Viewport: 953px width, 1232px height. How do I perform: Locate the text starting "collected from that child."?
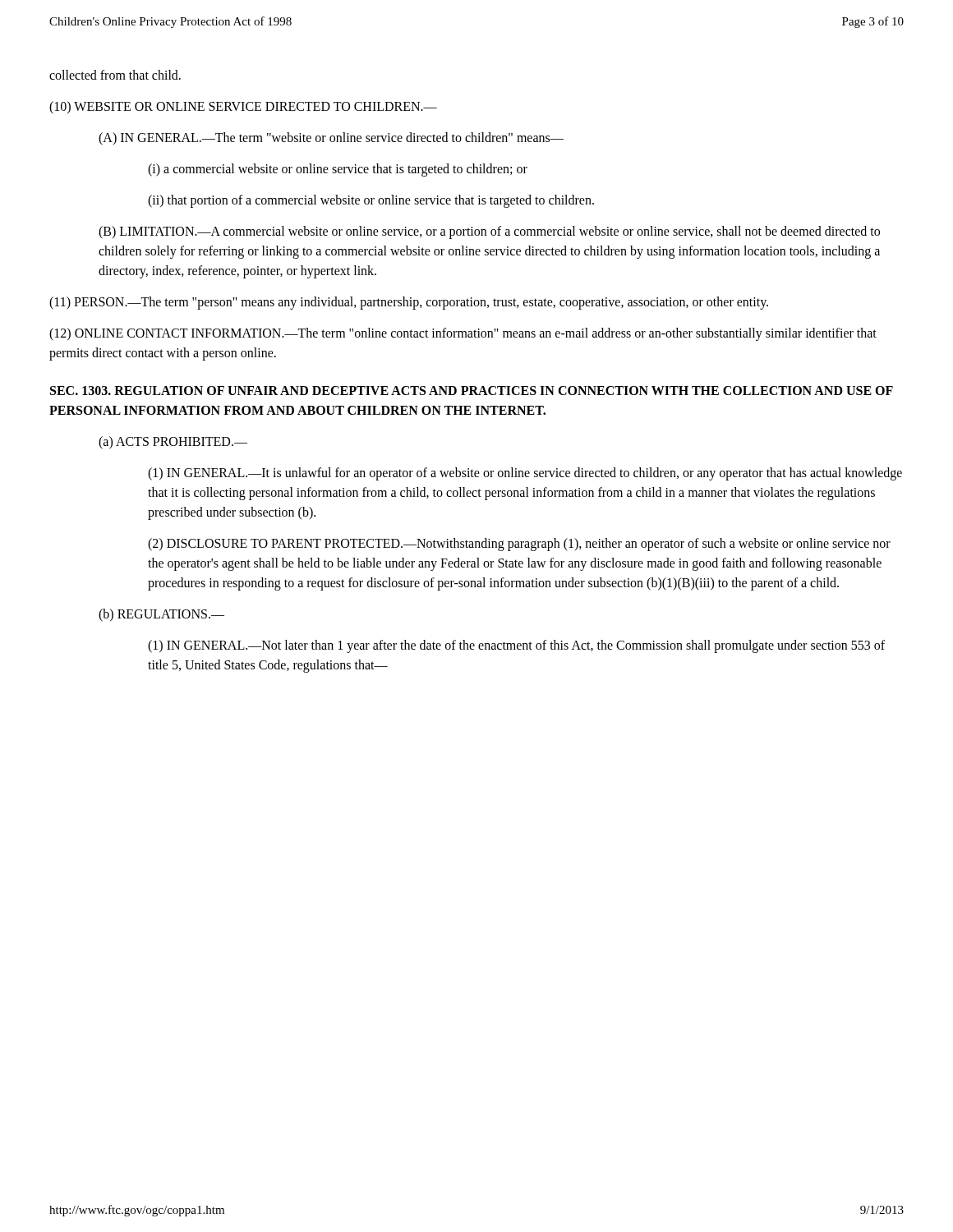click(115, 75)
